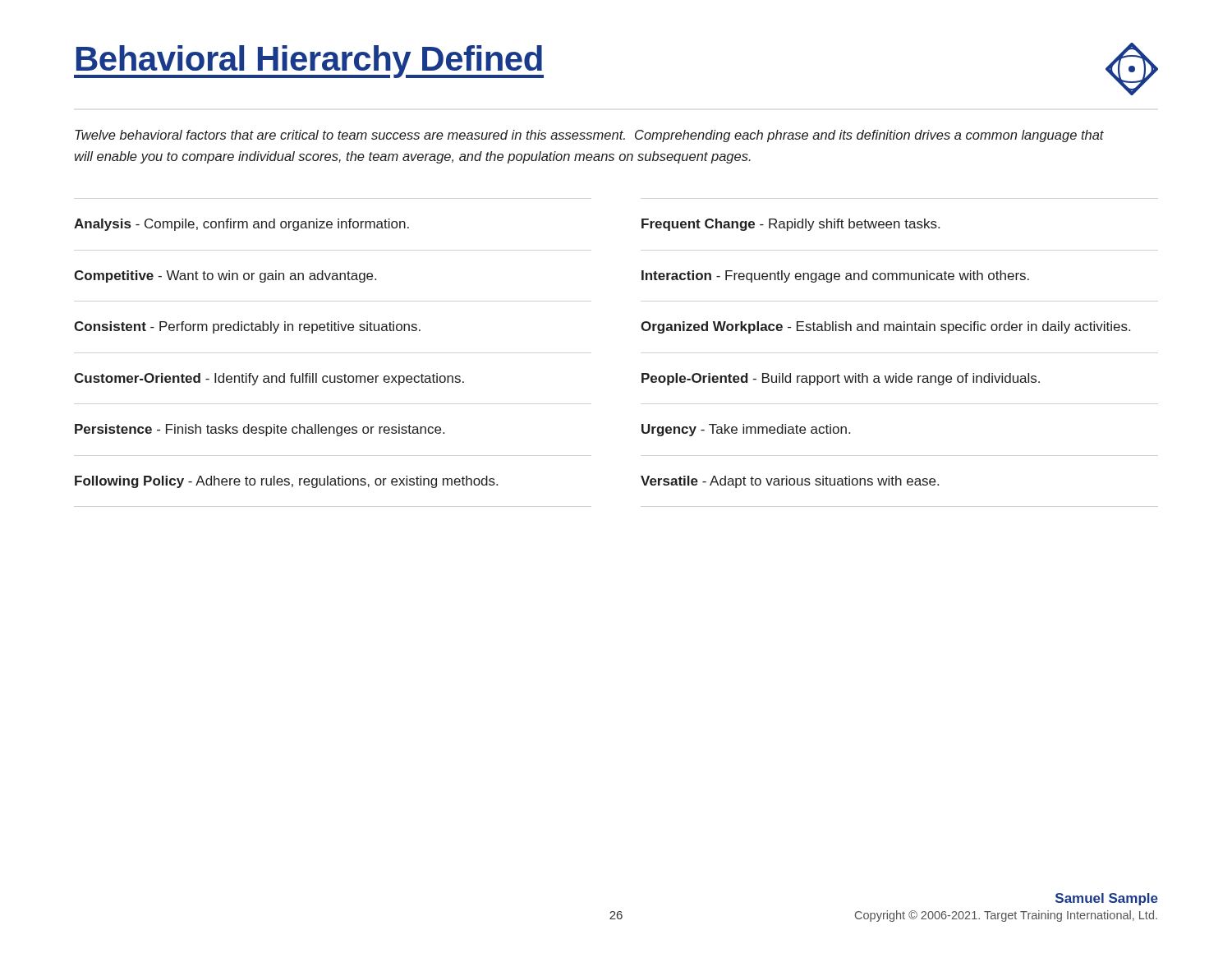Image resolution: width=1232 pixels, height=953 pixels.
Task: Locate the title
Action: pos(309,59)
